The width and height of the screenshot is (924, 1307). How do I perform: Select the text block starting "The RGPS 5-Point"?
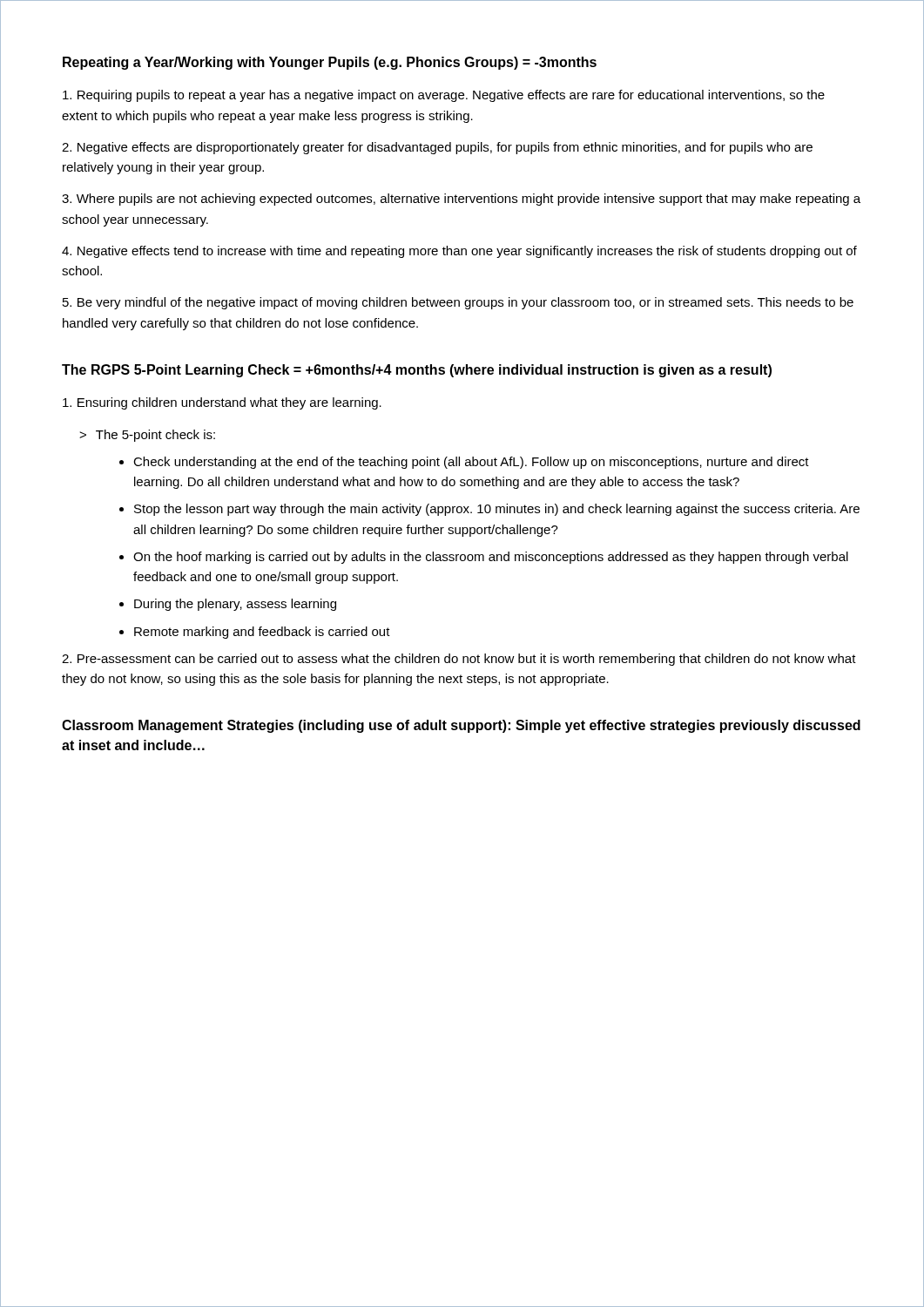pyautogui.click(x=417, y=370)
